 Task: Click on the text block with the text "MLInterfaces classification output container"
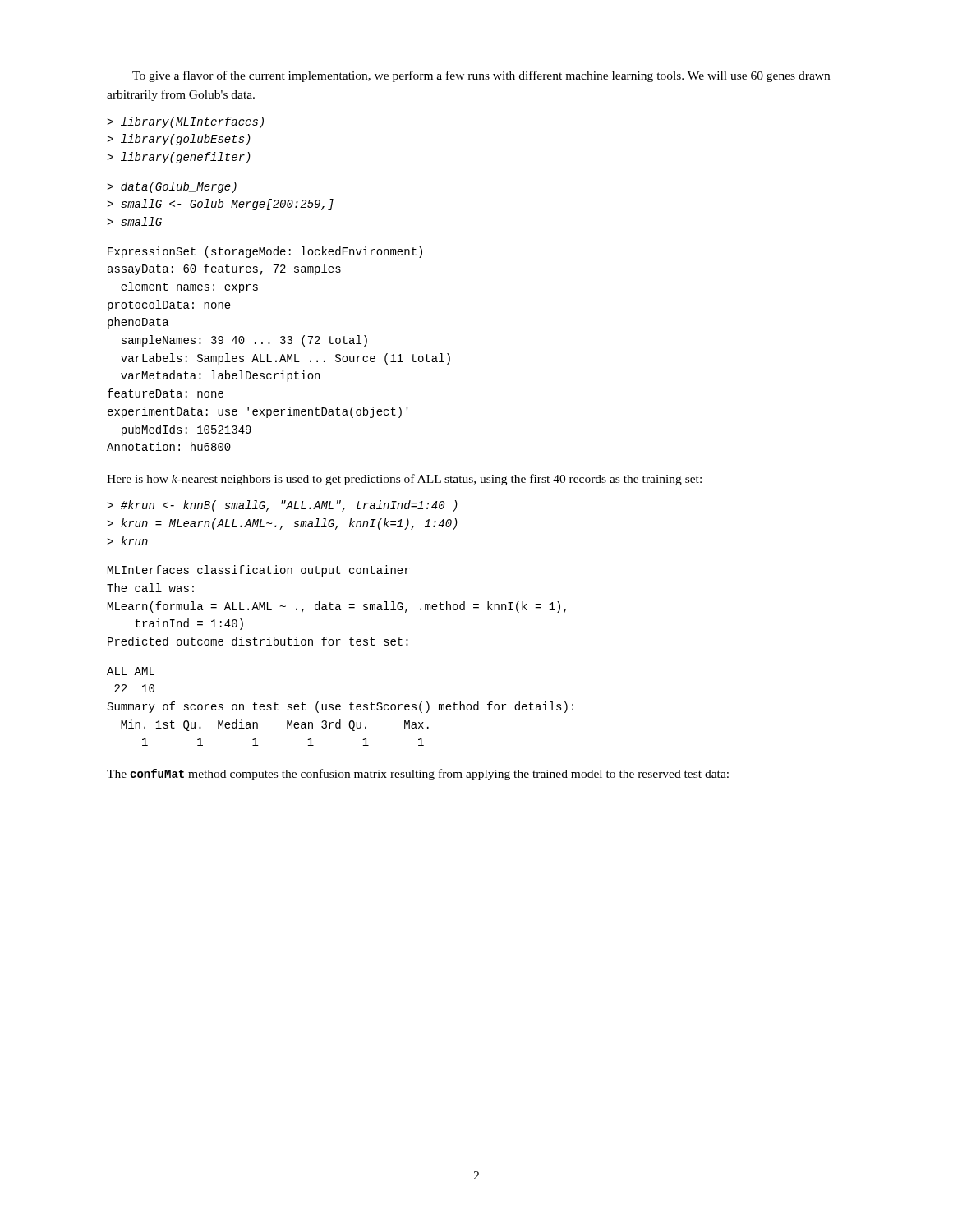click(338, 607)
